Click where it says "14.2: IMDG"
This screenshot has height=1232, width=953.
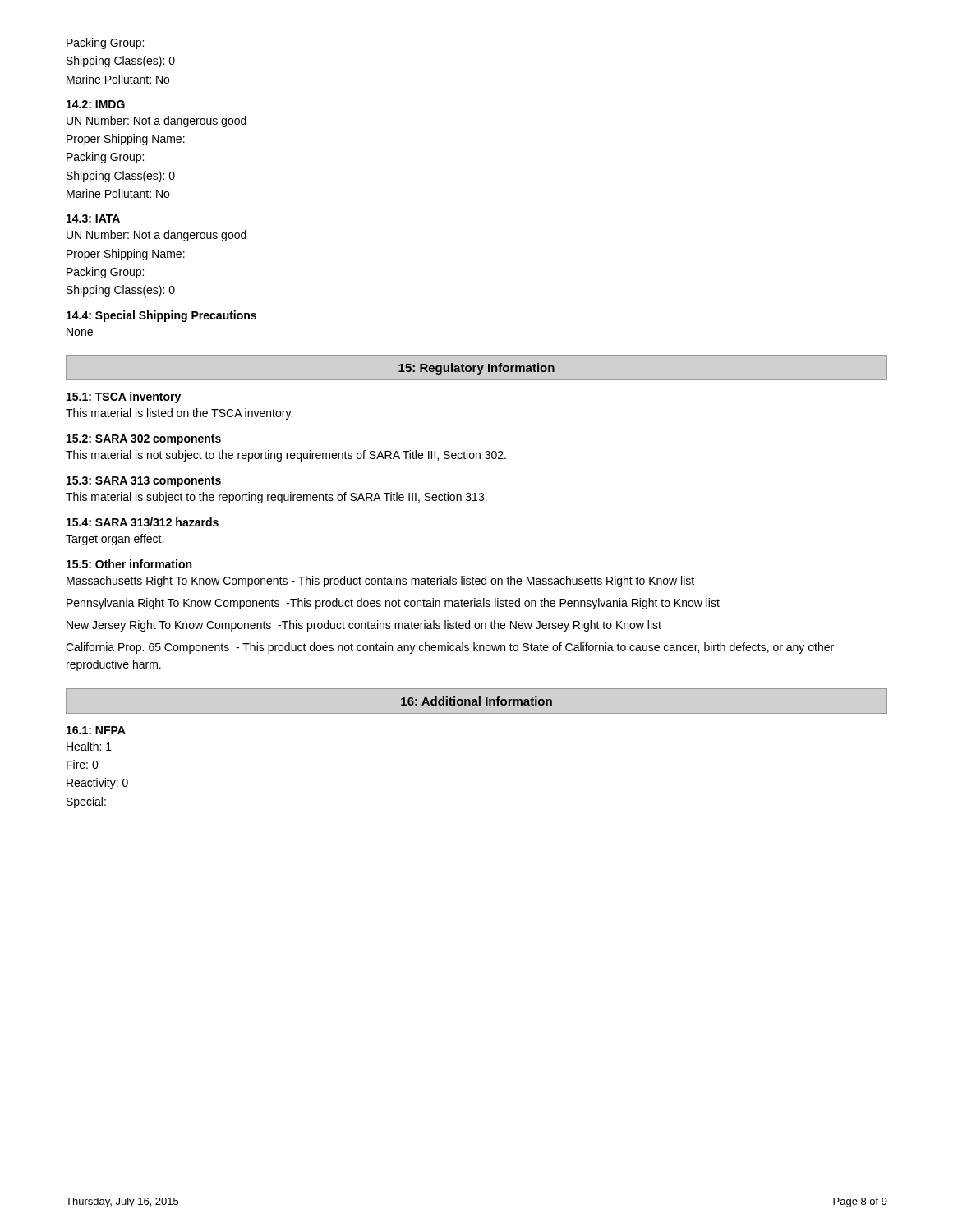tap(95, 104)
